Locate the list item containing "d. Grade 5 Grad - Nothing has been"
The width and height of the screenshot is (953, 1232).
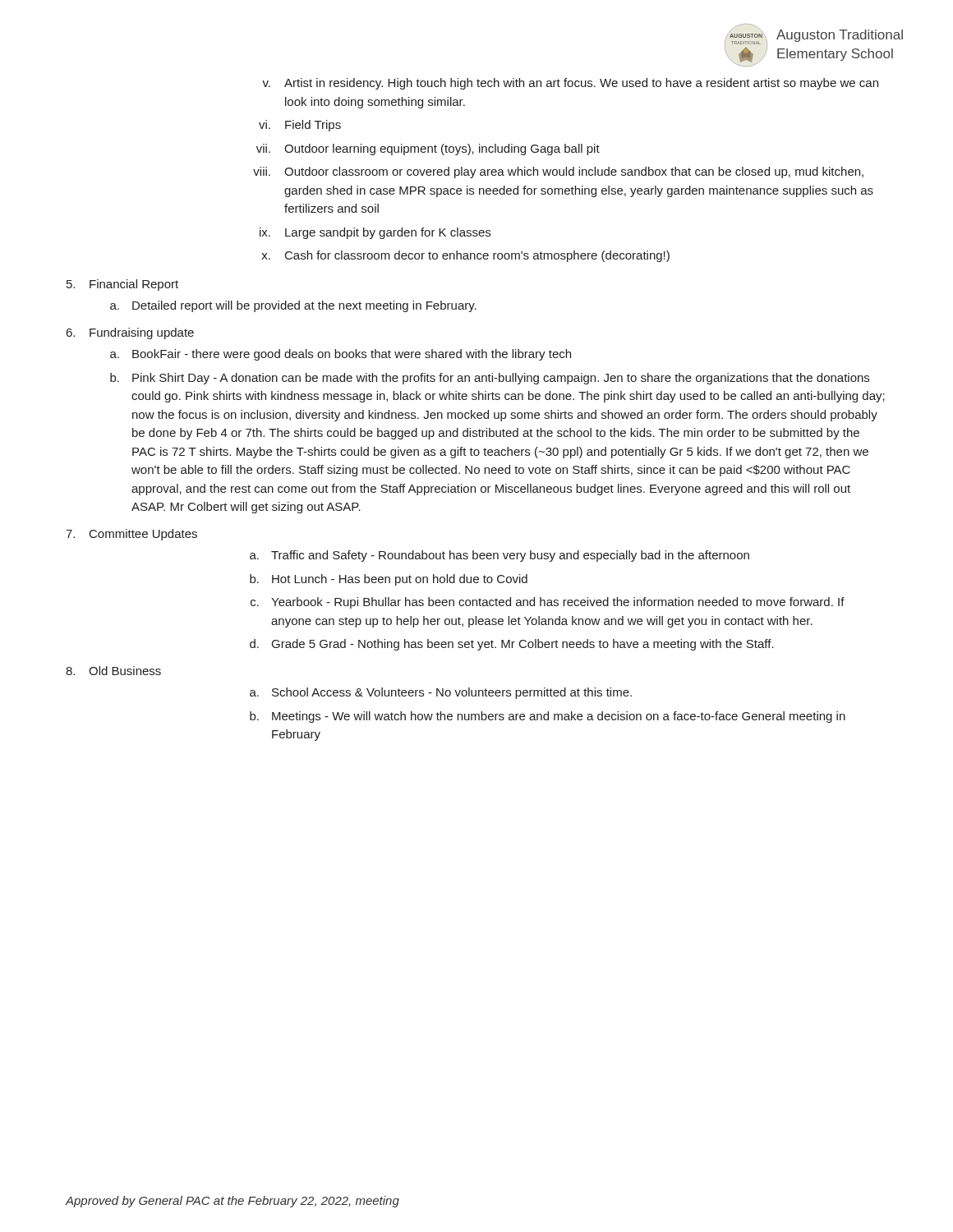(x=559, y=644)
